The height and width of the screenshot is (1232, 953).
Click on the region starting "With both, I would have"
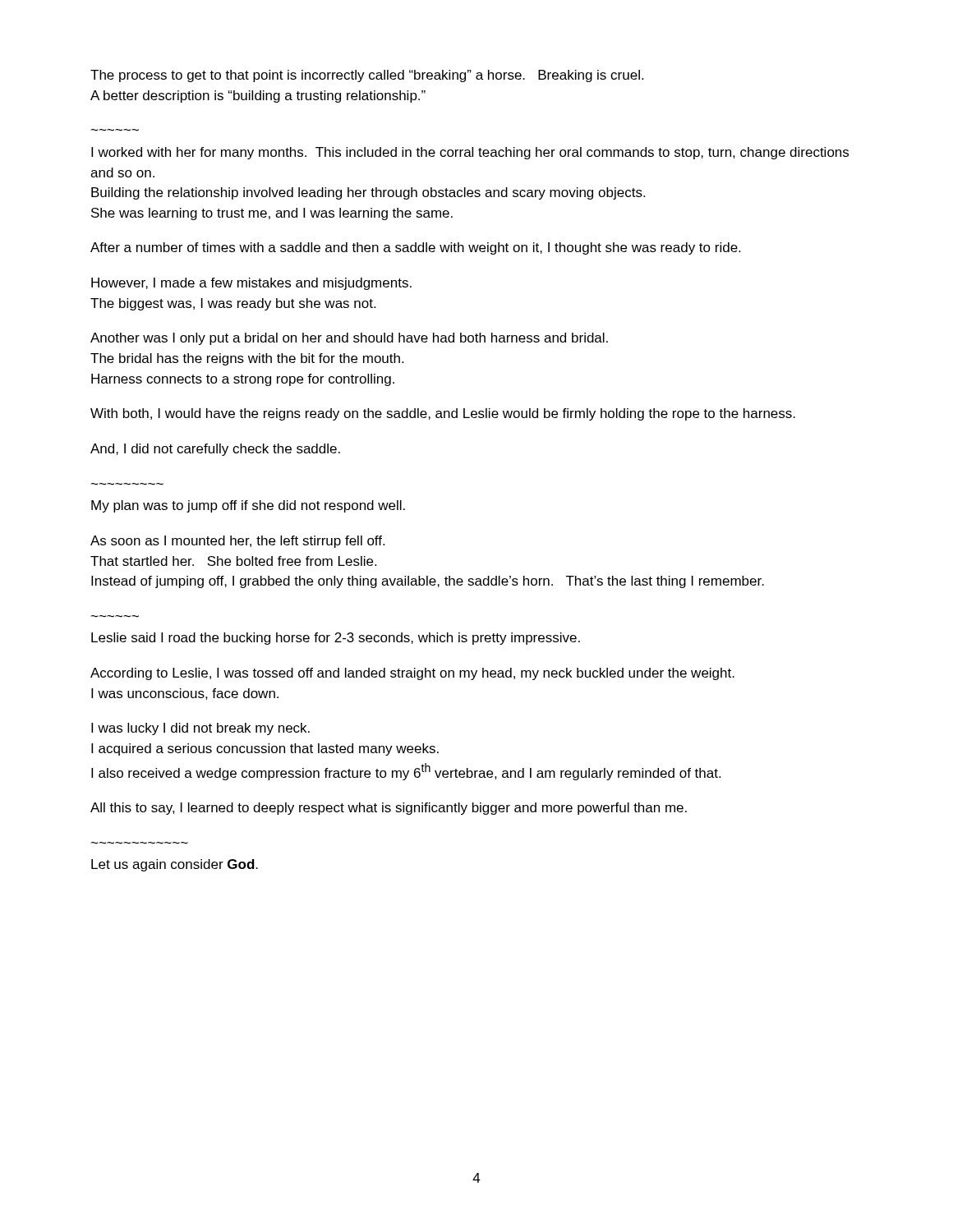[443, 414]
